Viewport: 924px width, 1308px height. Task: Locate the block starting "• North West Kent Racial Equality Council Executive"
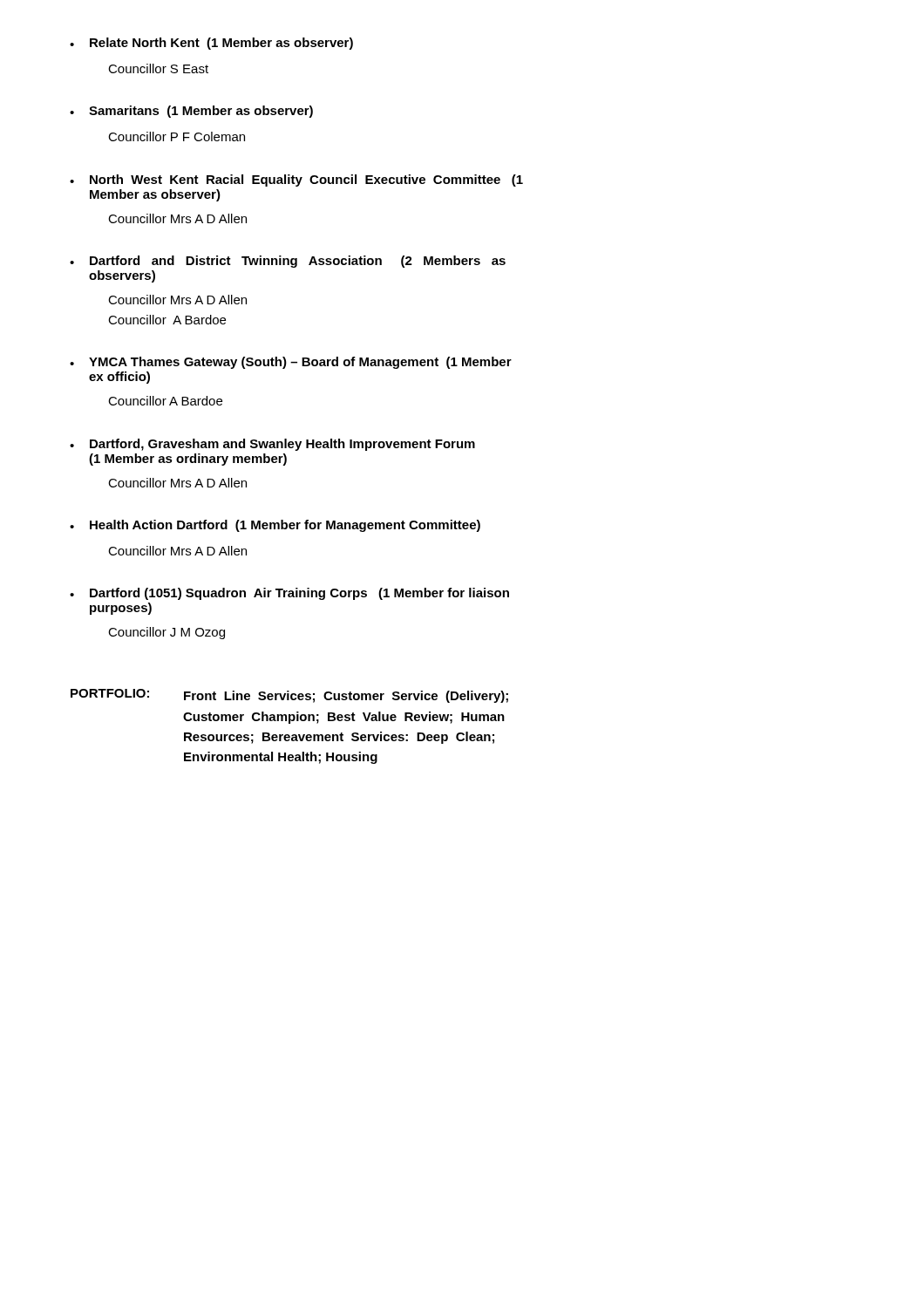pos(462,186)
